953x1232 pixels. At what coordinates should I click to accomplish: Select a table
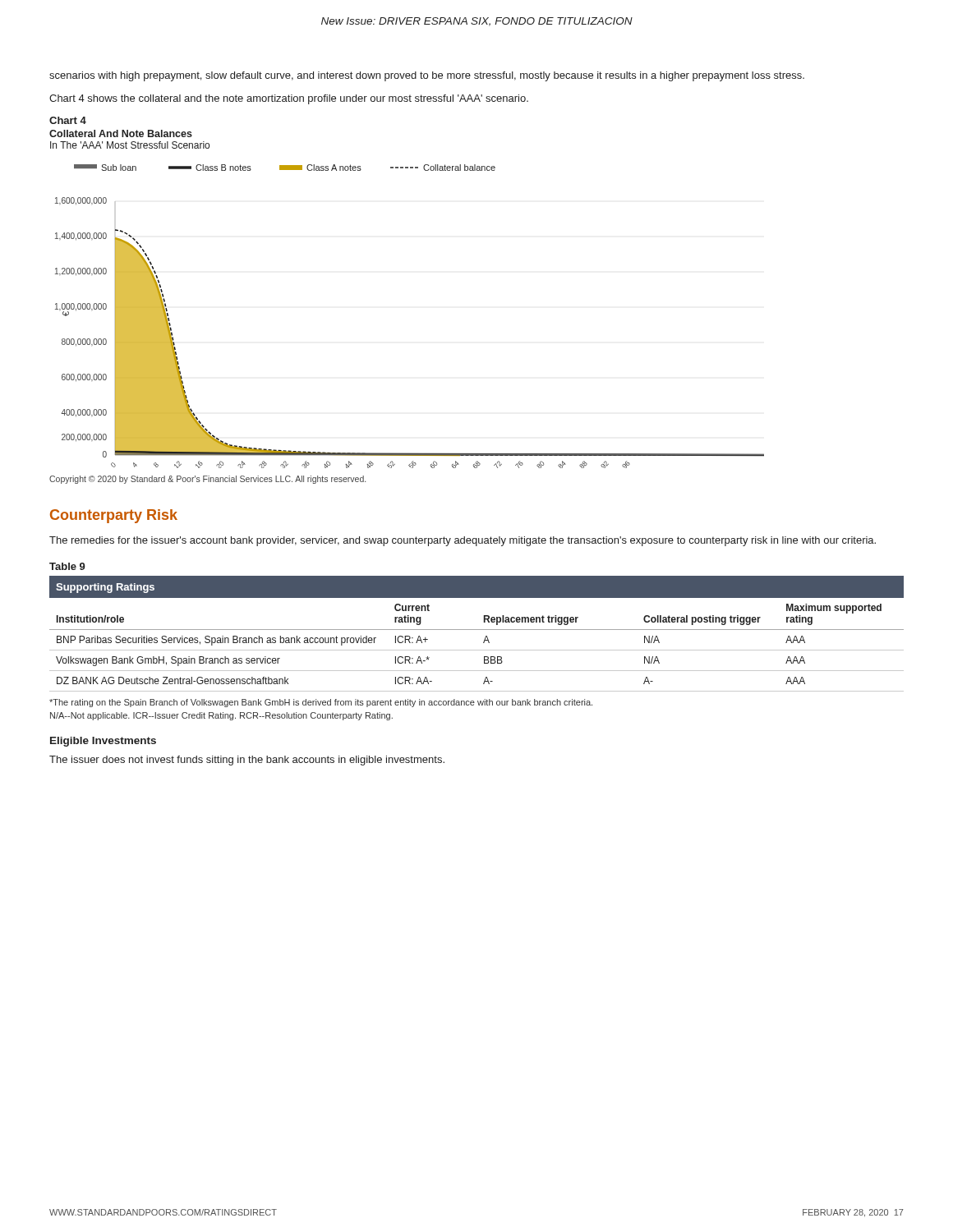[476, 634]
